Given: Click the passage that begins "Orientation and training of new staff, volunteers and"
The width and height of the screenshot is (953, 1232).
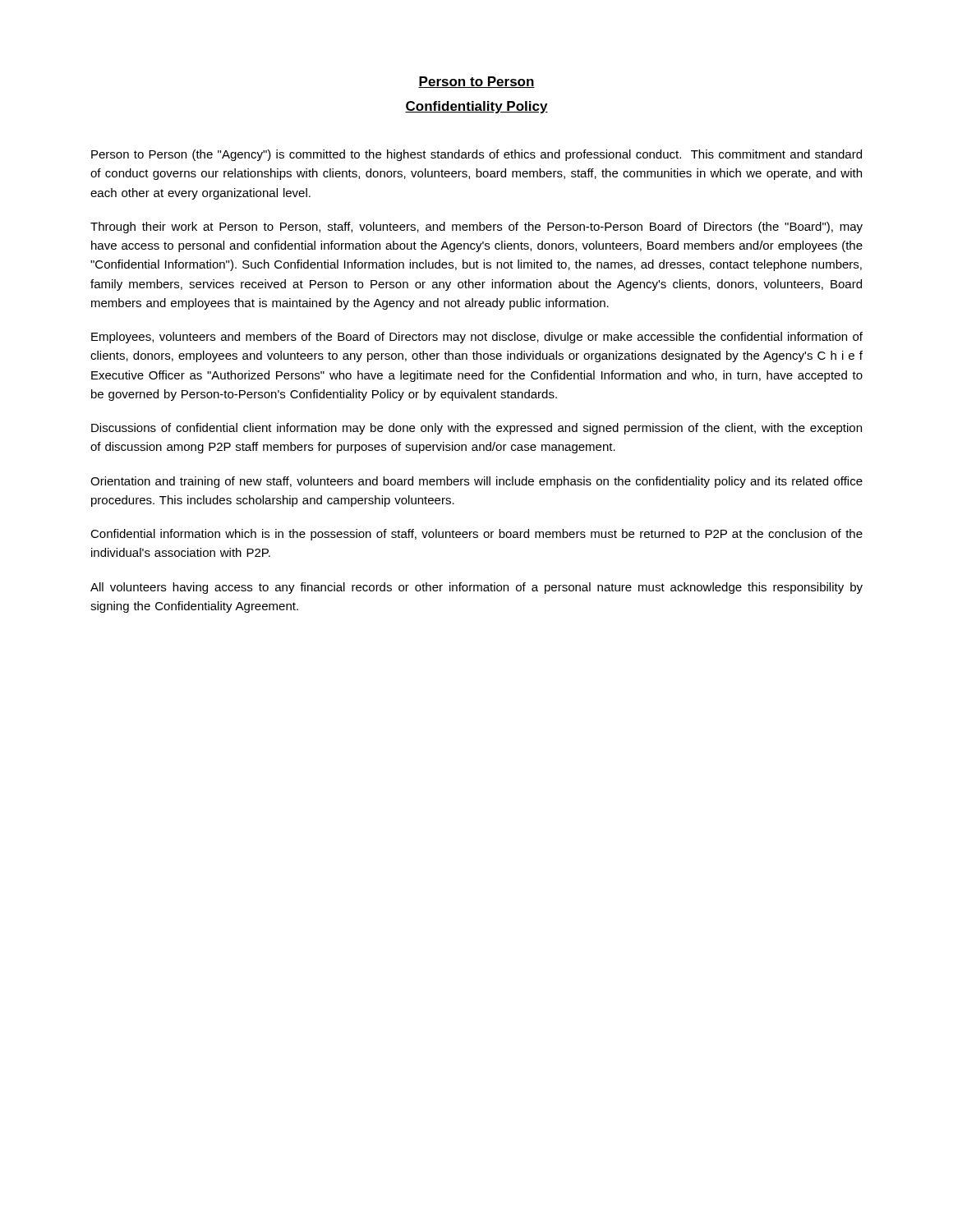Looking at the screenshot, I should 476,490.
